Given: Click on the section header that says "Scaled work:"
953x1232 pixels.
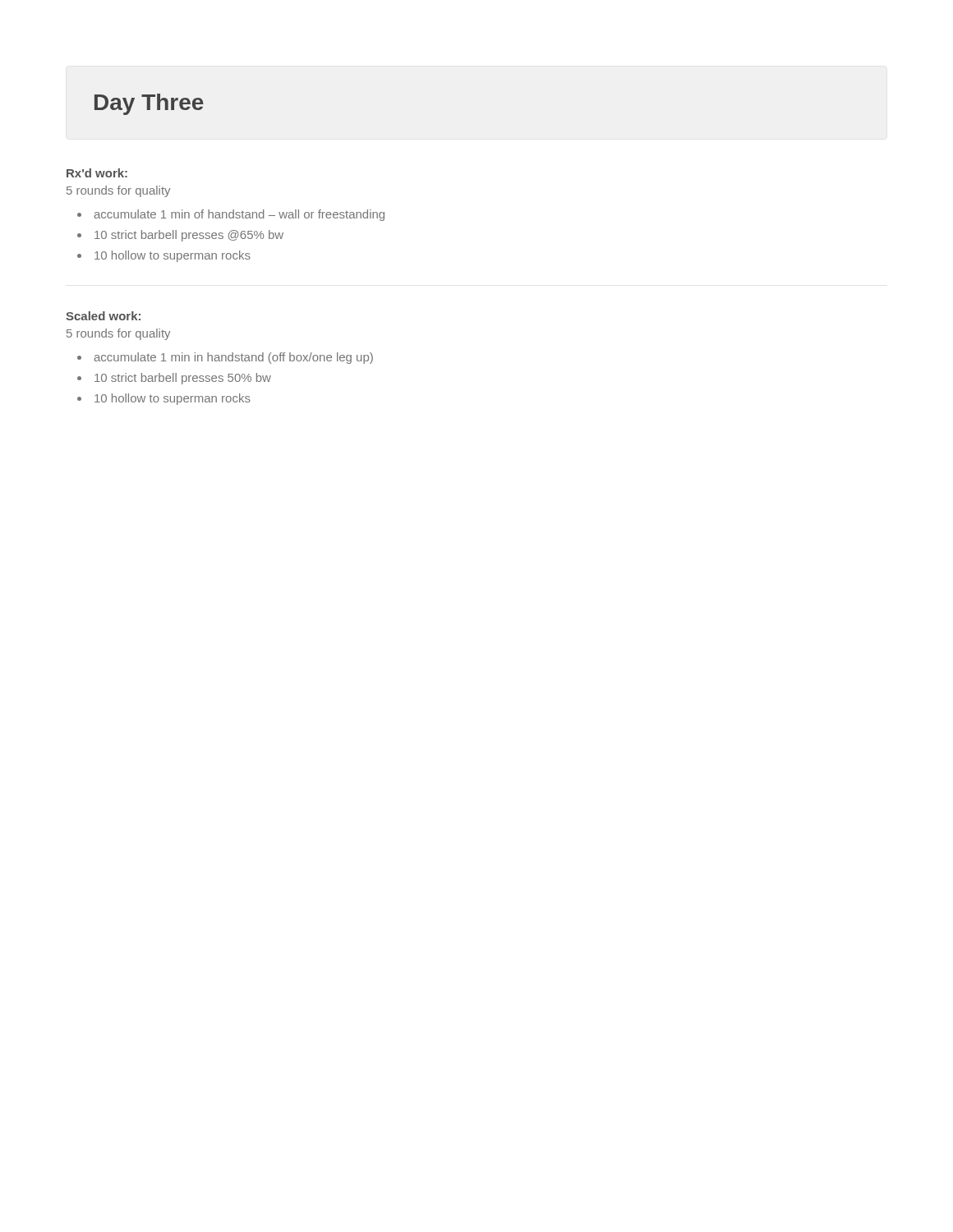Looking at the screenshot, I should click(x=104, y=316).
